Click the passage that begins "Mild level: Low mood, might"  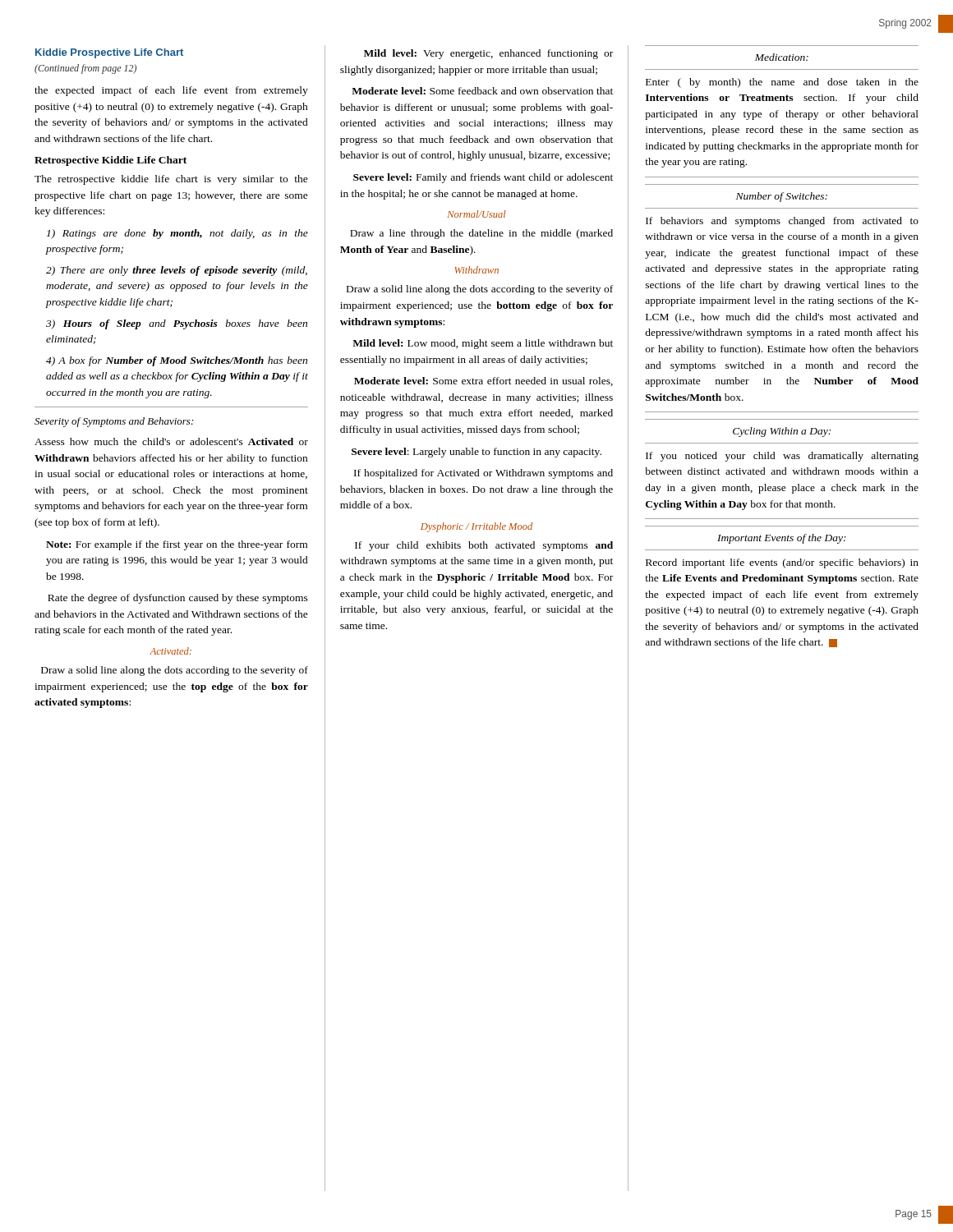pos(476,351)
